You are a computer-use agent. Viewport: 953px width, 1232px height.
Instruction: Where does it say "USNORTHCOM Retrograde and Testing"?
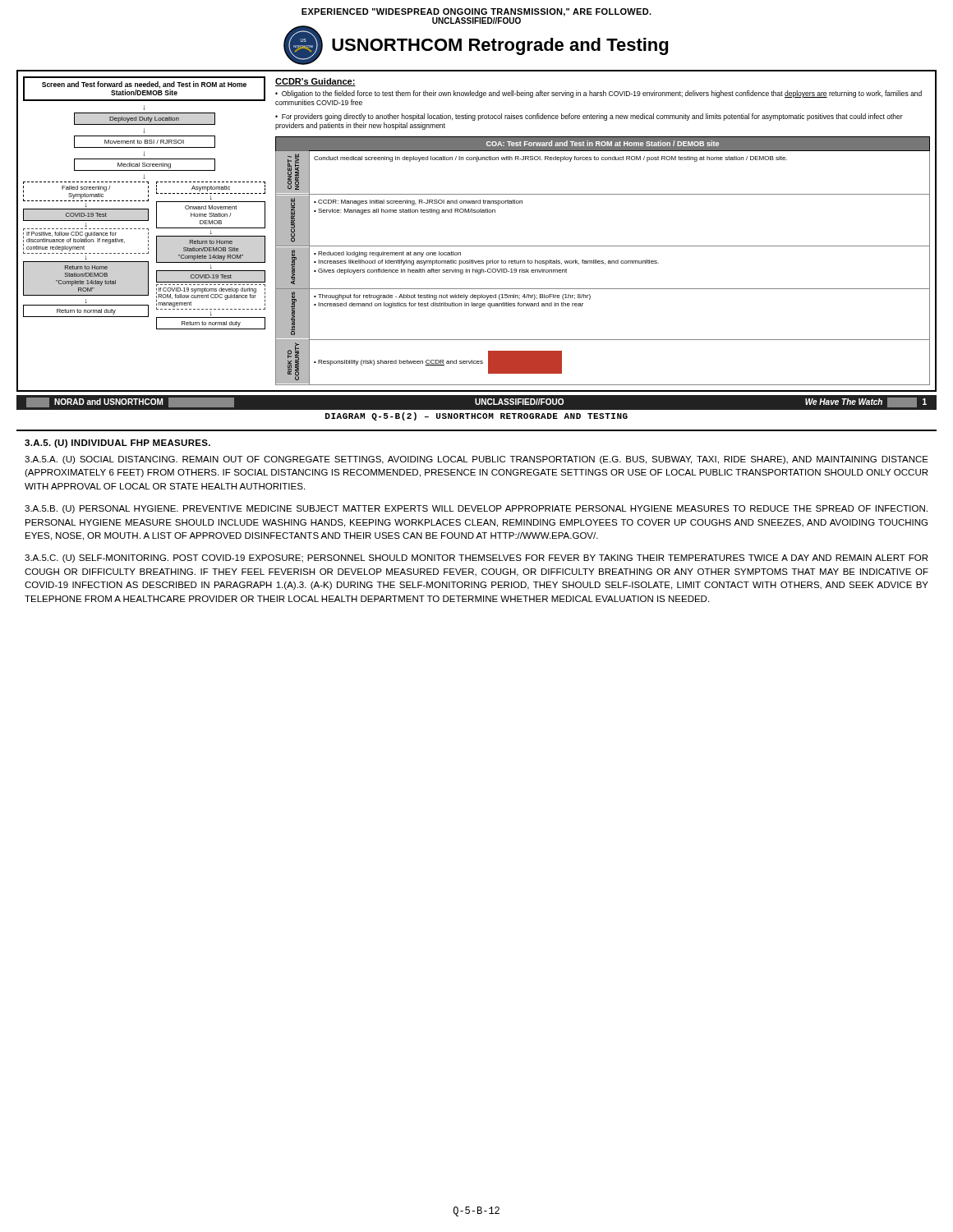[500, 45]
